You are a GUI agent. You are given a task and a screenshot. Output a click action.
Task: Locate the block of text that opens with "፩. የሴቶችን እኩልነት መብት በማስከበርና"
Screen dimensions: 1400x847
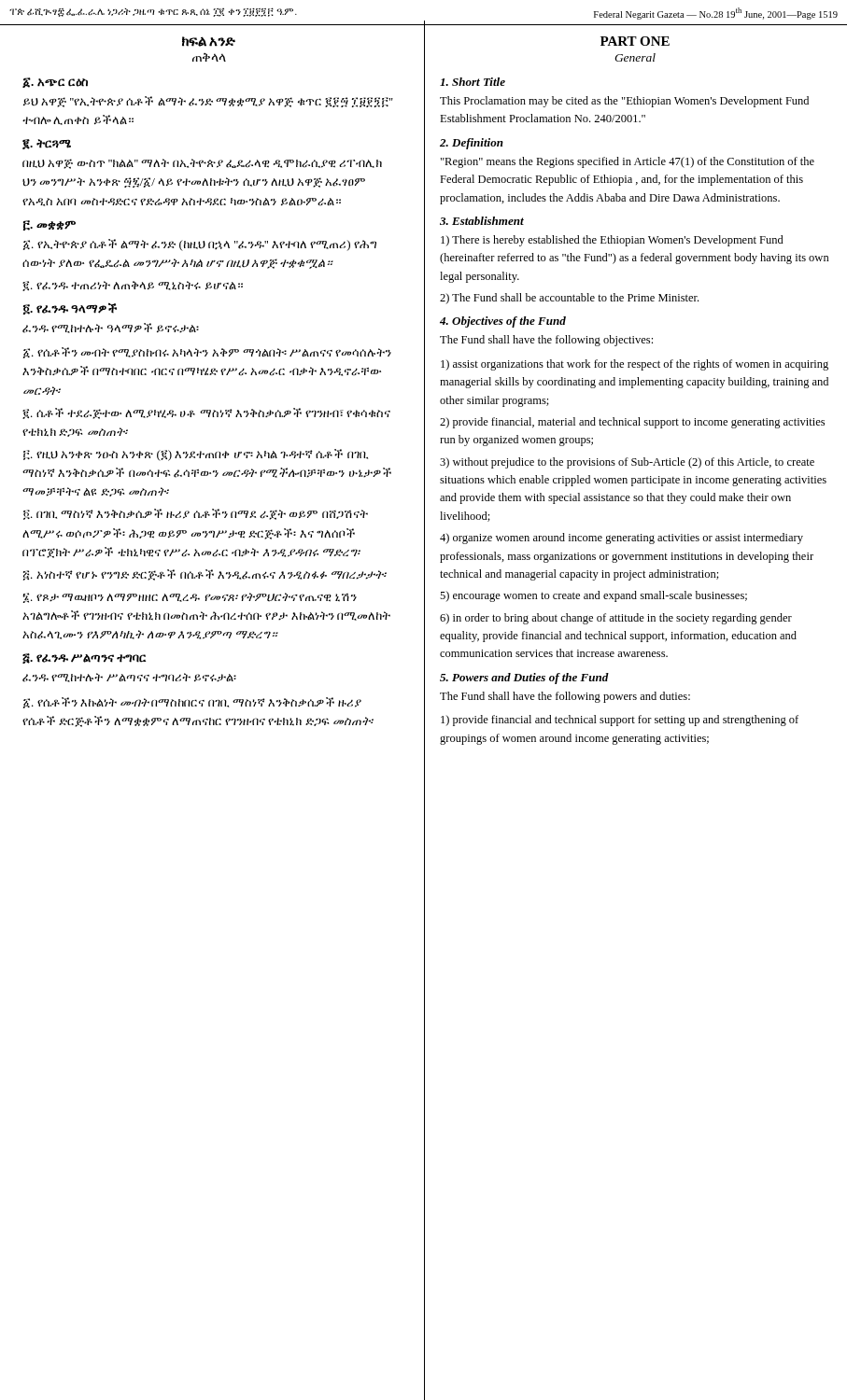[x=197, y=711]
